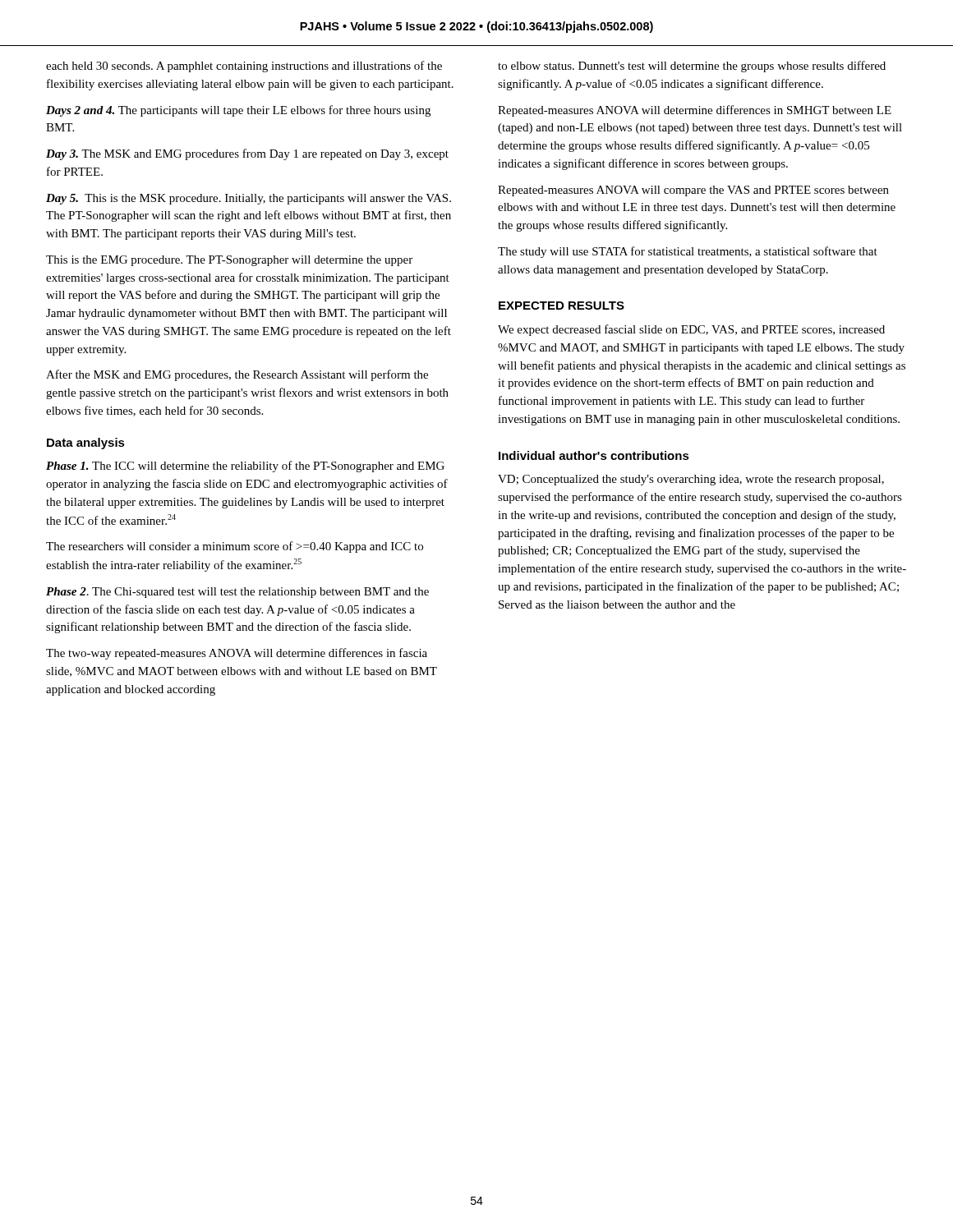The height and width of the screenshot is (1232, 953).
Task: Locate the text "Data analysis"
Action: (85, 442)
